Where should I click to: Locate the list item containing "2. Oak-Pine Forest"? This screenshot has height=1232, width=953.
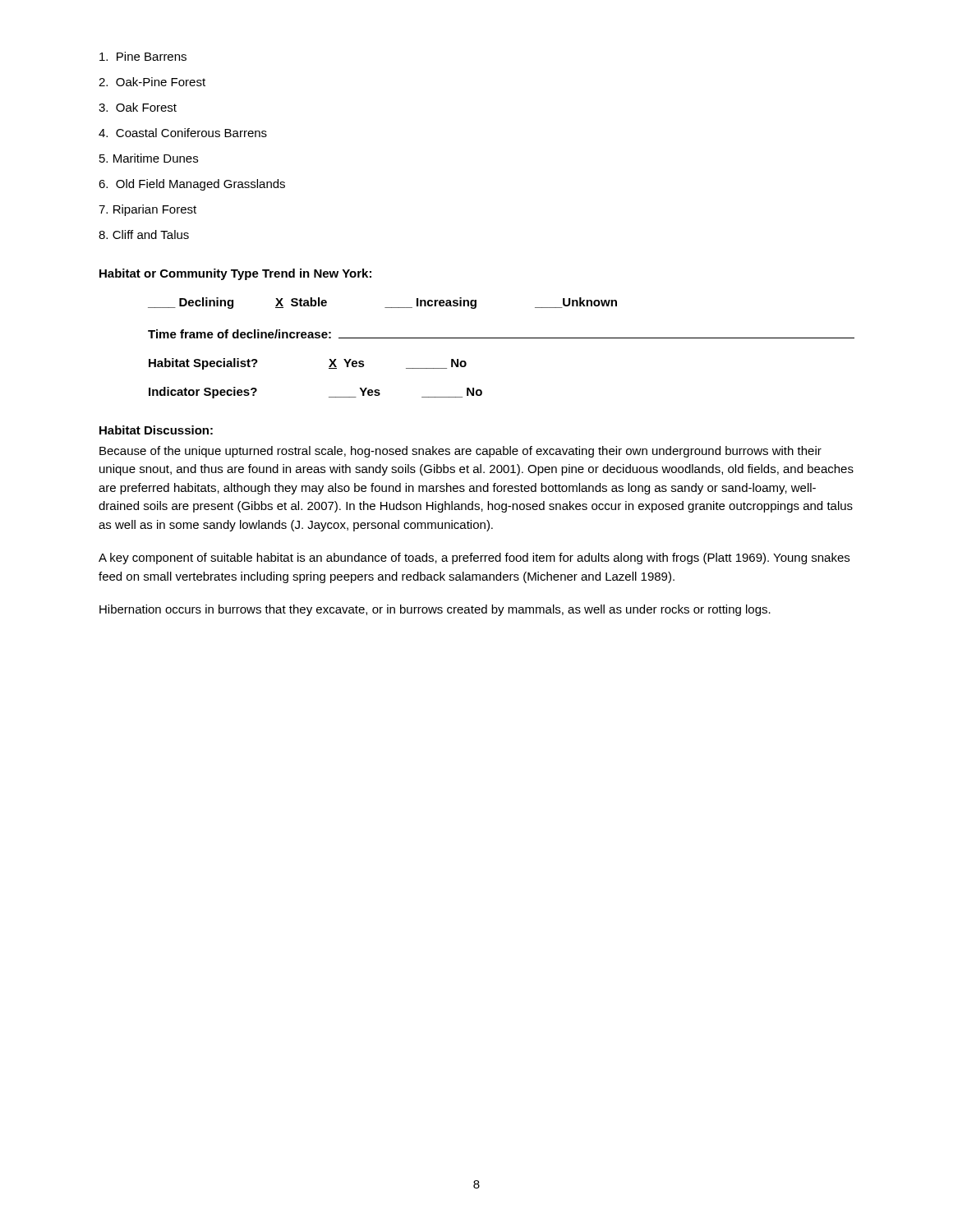point(152,82)
